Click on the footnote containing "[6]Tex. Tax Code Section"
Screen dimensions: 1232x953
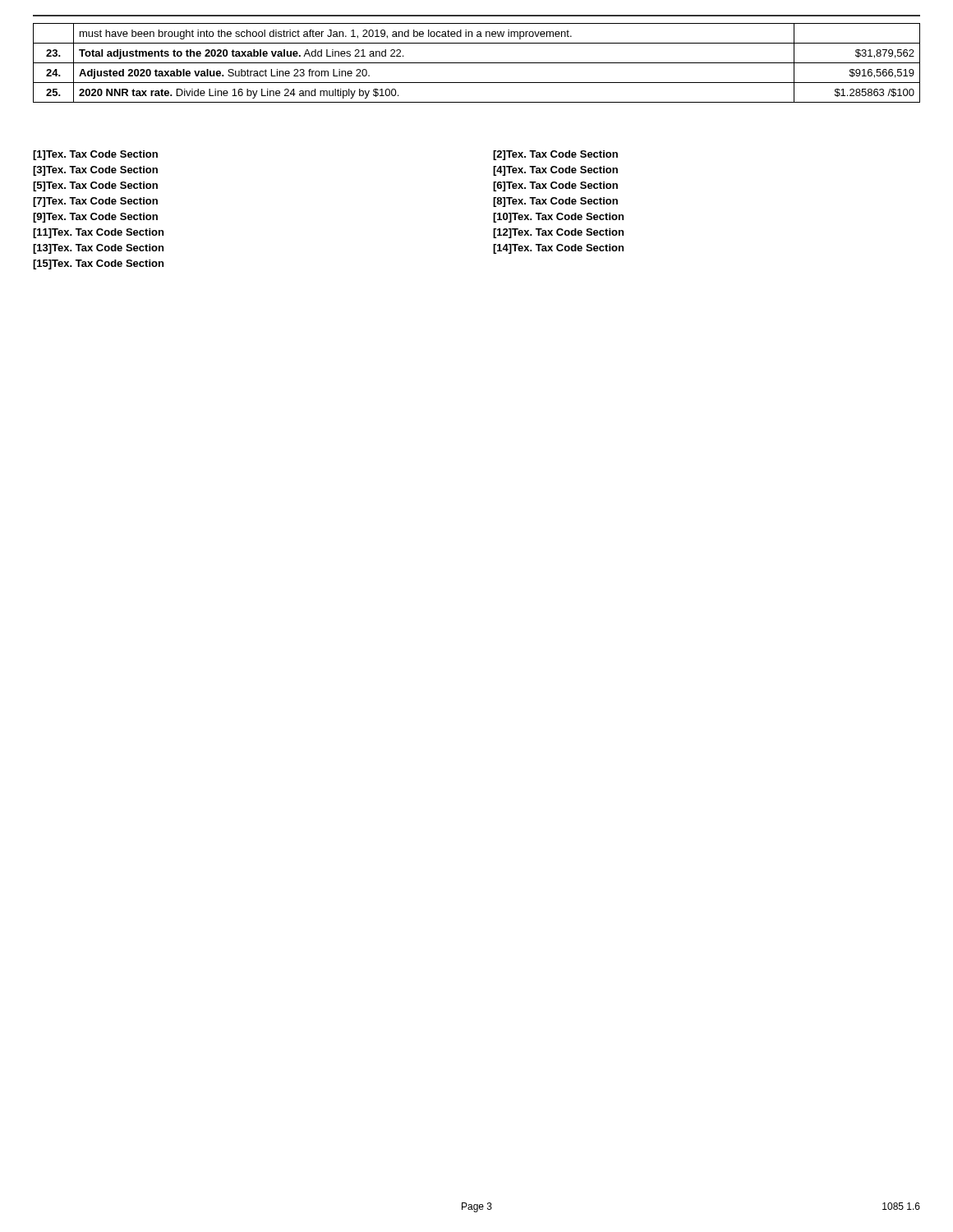[x=556, y=185]
